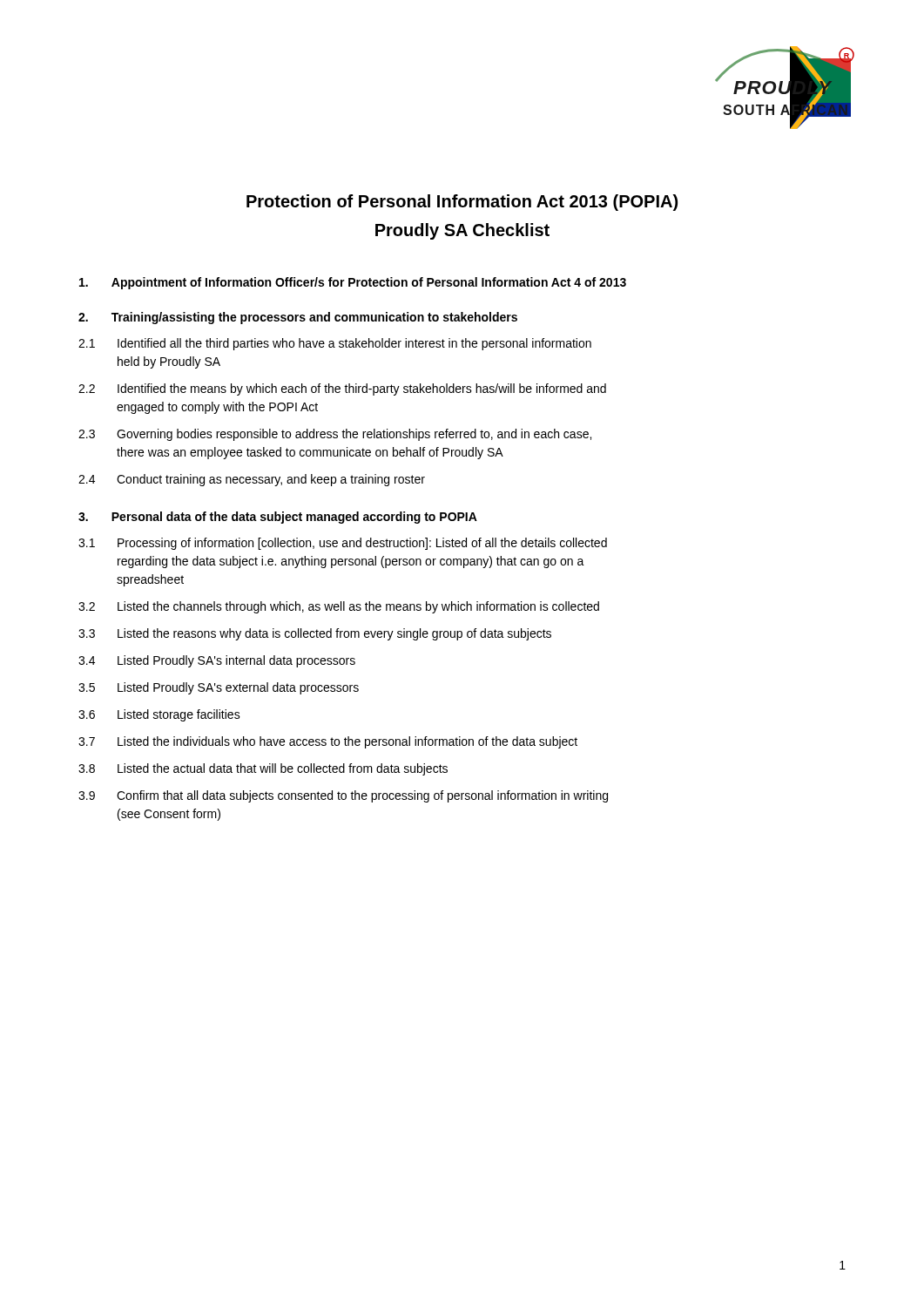924x1307 pixels.
Task: Find the element starting "3.2 Listed the channels through which, as"
Action: 462,607
